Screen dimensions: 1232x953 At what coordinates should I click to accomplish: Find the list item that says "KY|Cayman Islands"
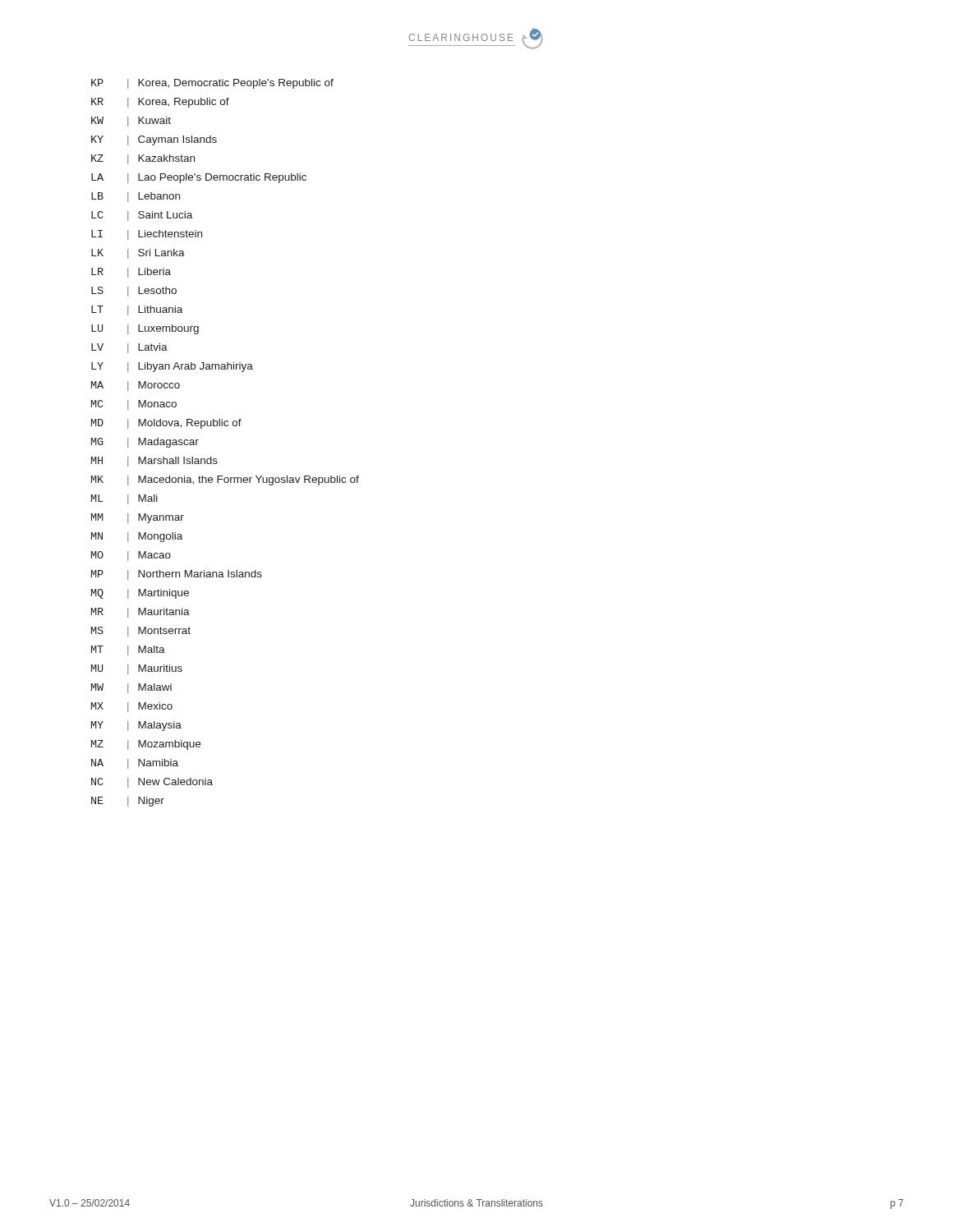pyautogui.click(x=154, y=140)
